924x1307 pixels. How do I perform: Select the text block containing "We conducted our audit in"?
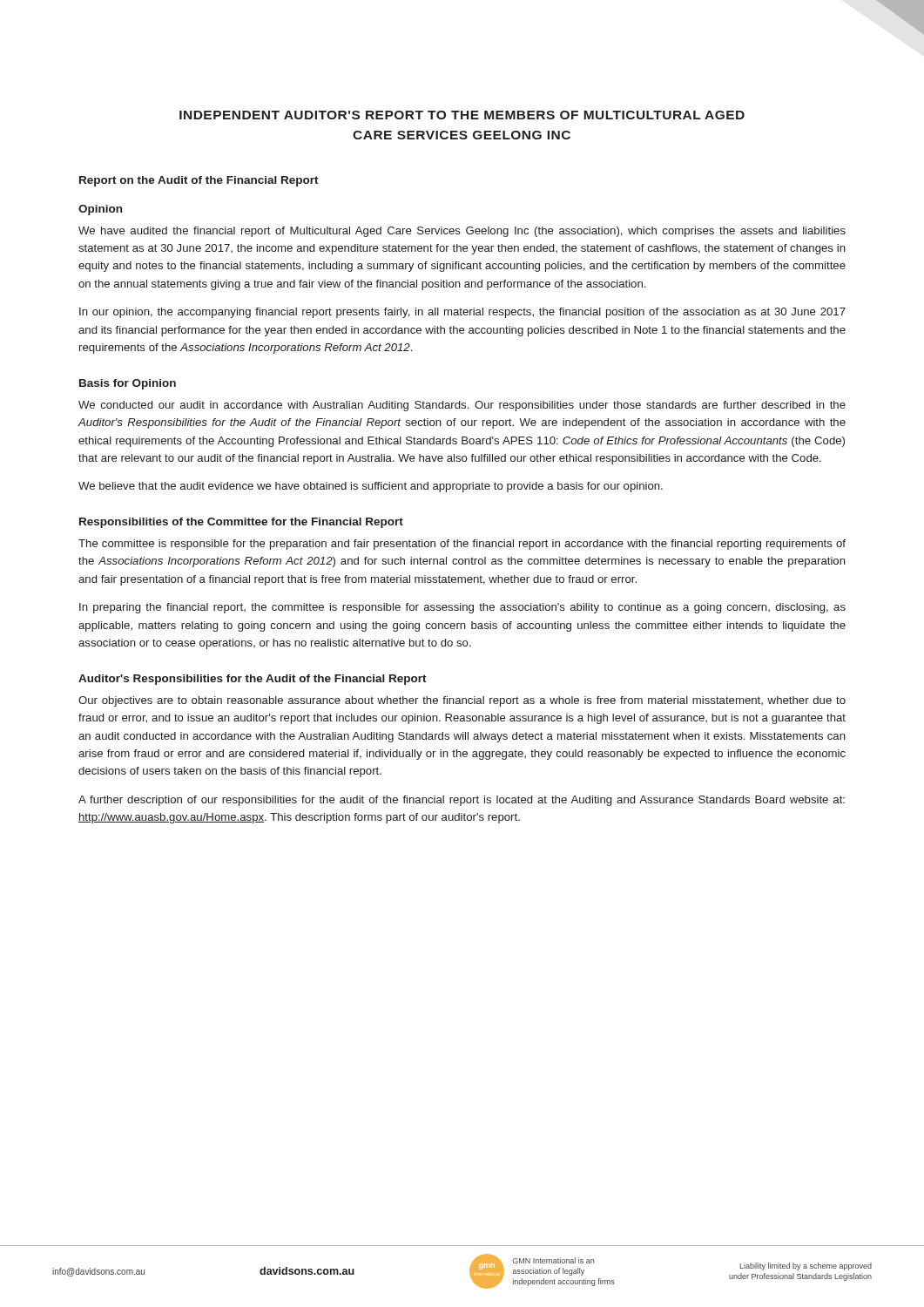(x=462, y=431)
